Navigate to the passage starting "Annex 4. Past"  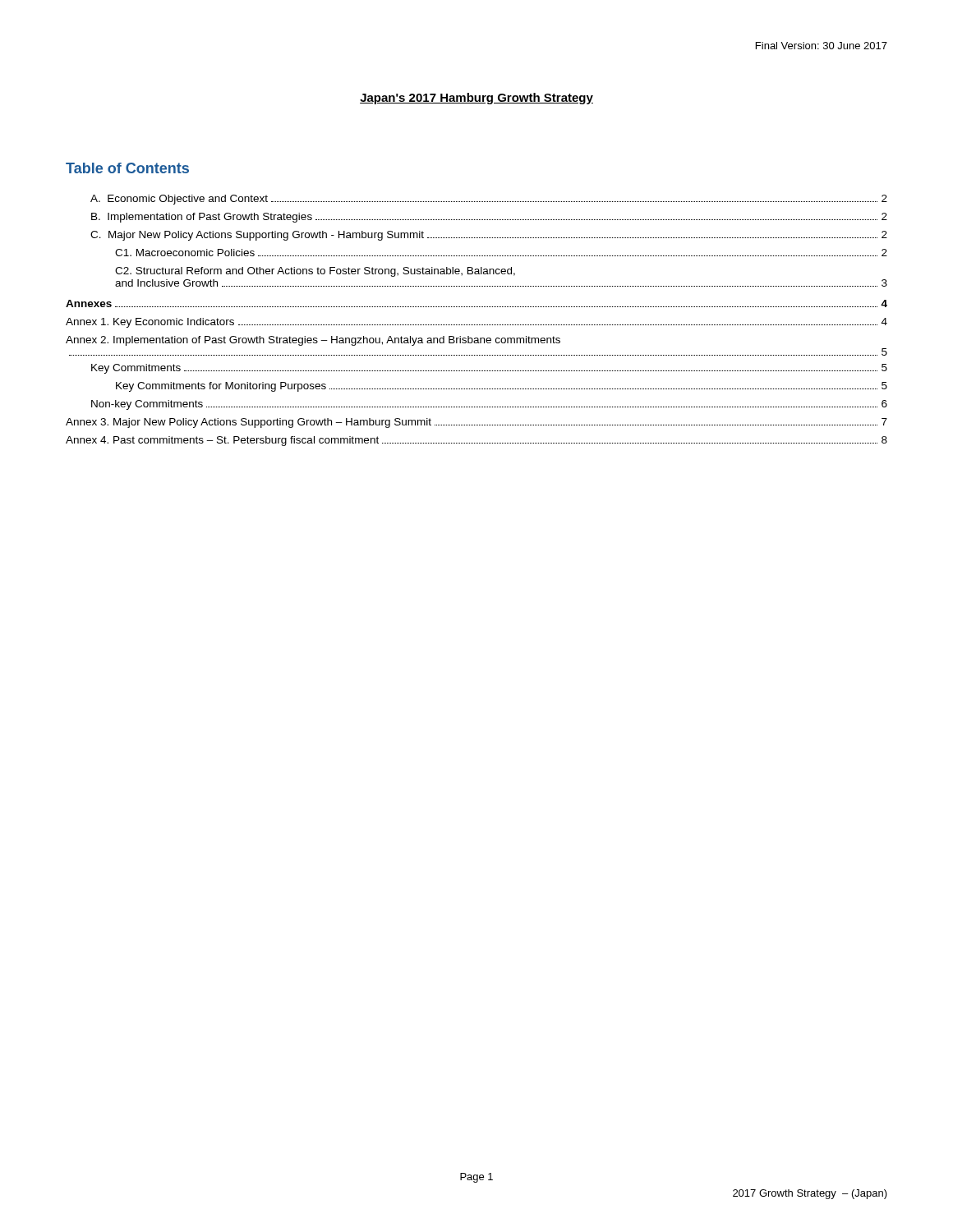476,440
